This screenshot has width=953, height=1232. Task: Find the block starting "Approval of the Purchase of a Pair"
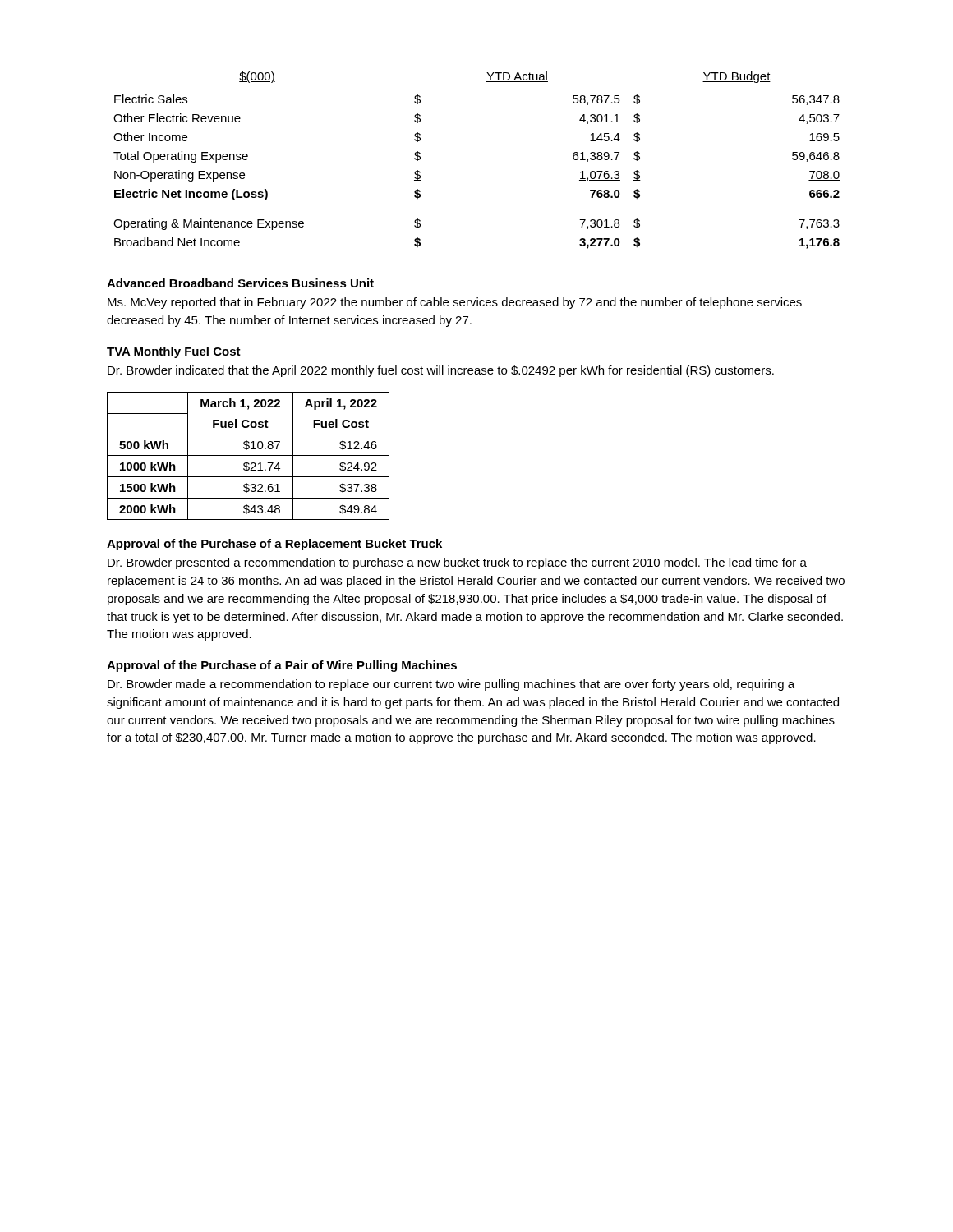282,665
